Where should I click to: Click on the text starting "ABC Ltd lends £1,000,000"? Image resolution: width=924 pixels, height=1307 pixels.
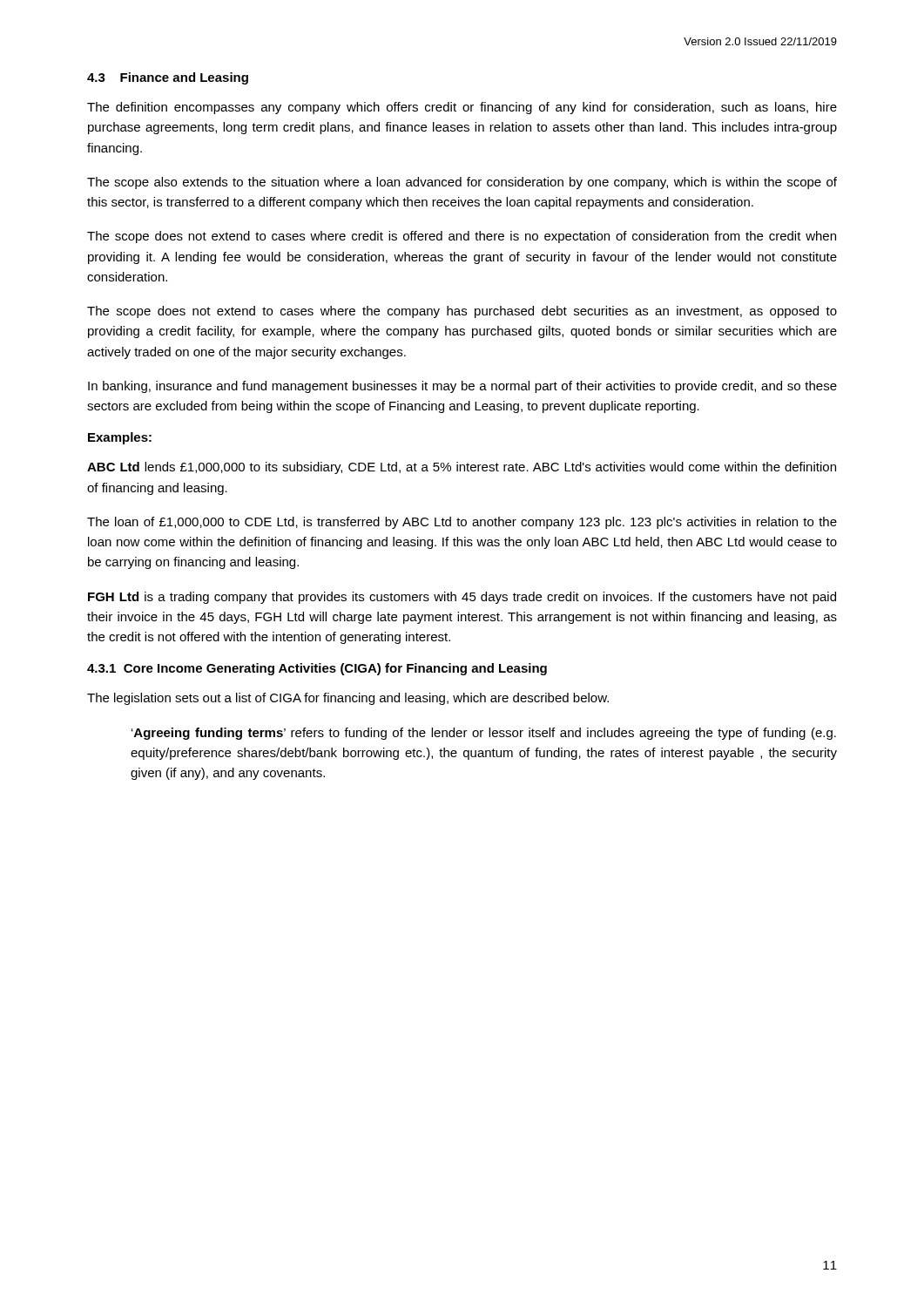462,477
